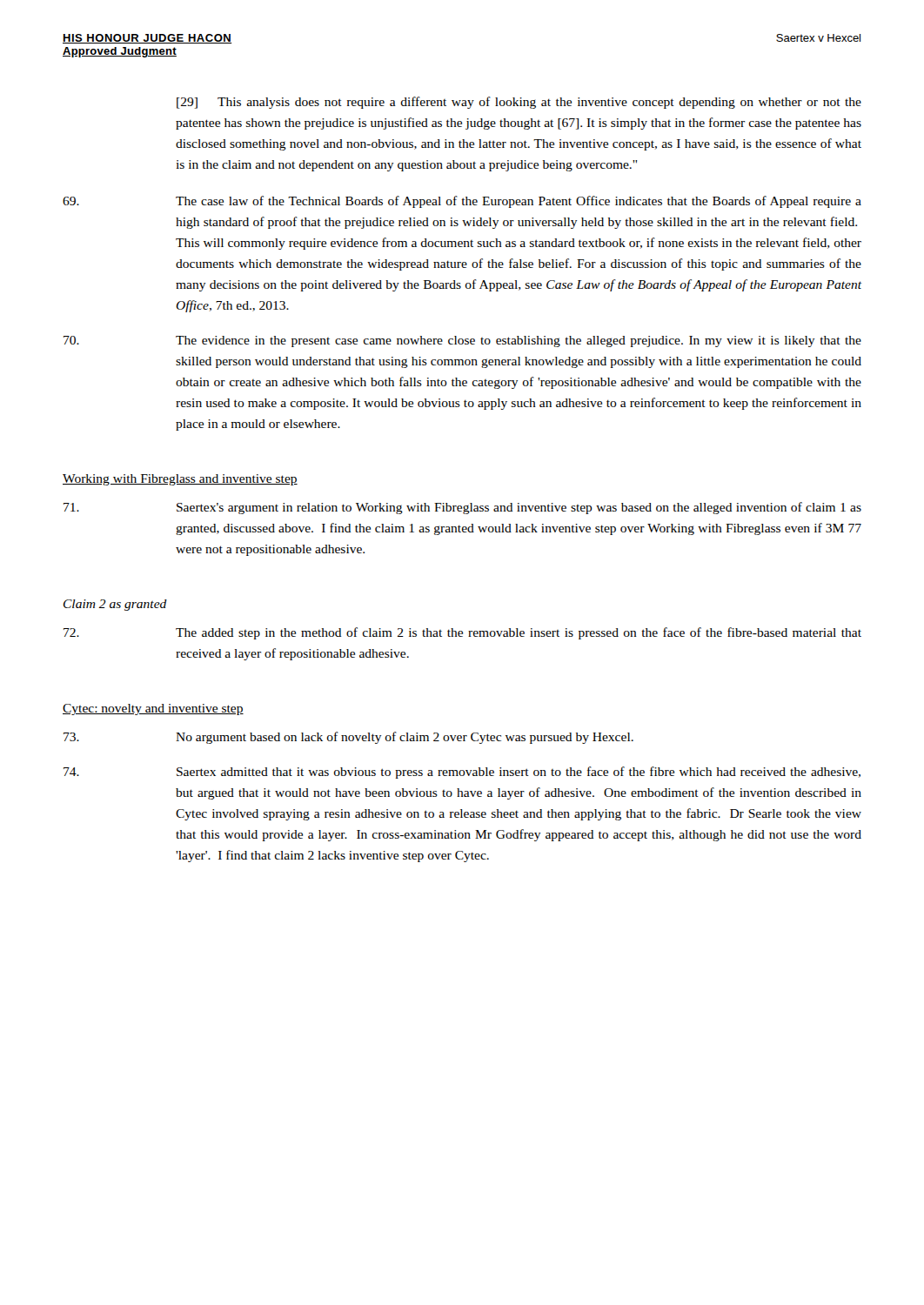Find the block starting "69. The case law"
Image resolution: width=924 pixels, height=1305 pixels.
[x=462, y=253]
